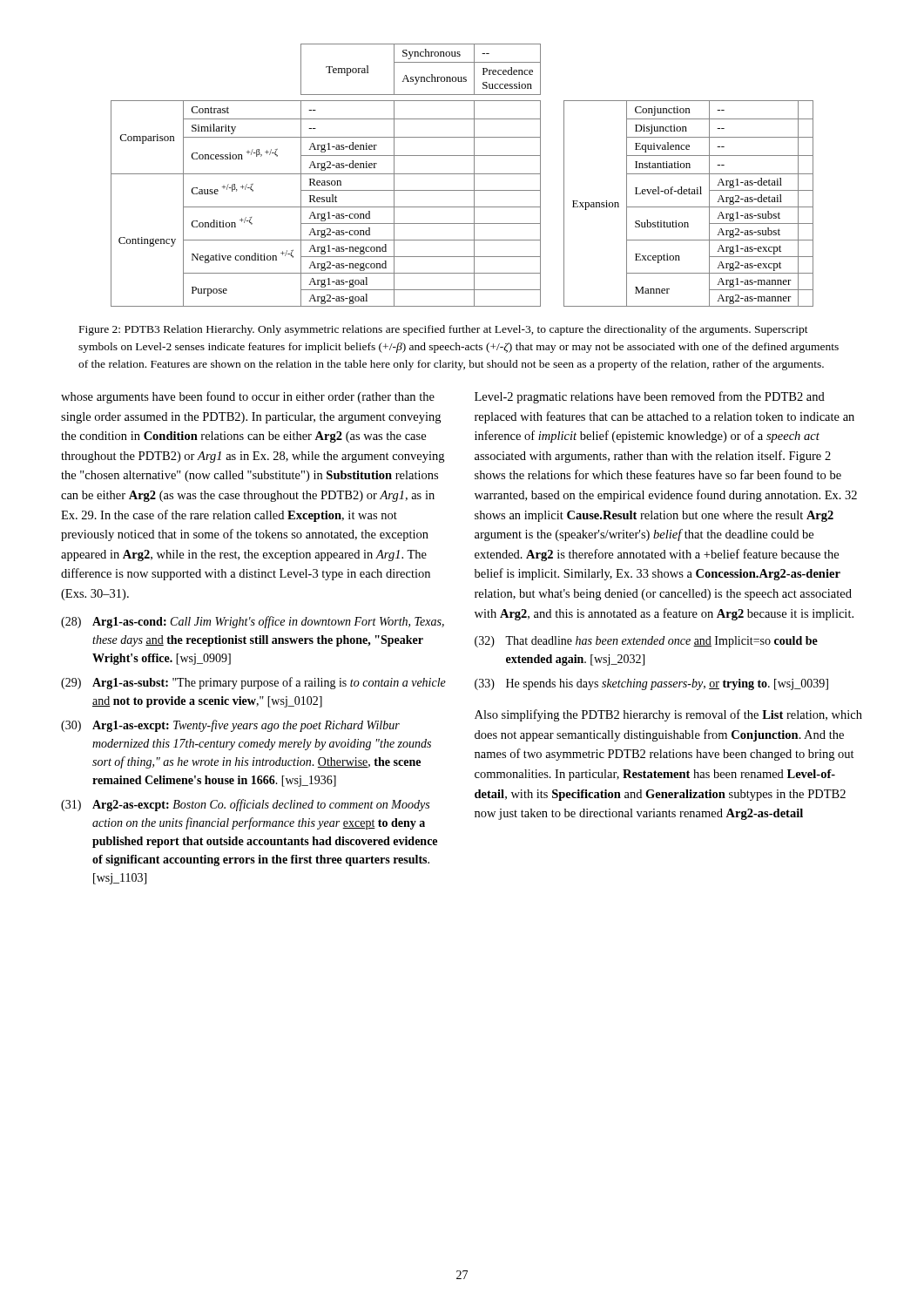Point to the passage starting "(33) He spends his days"

[669, 684]
